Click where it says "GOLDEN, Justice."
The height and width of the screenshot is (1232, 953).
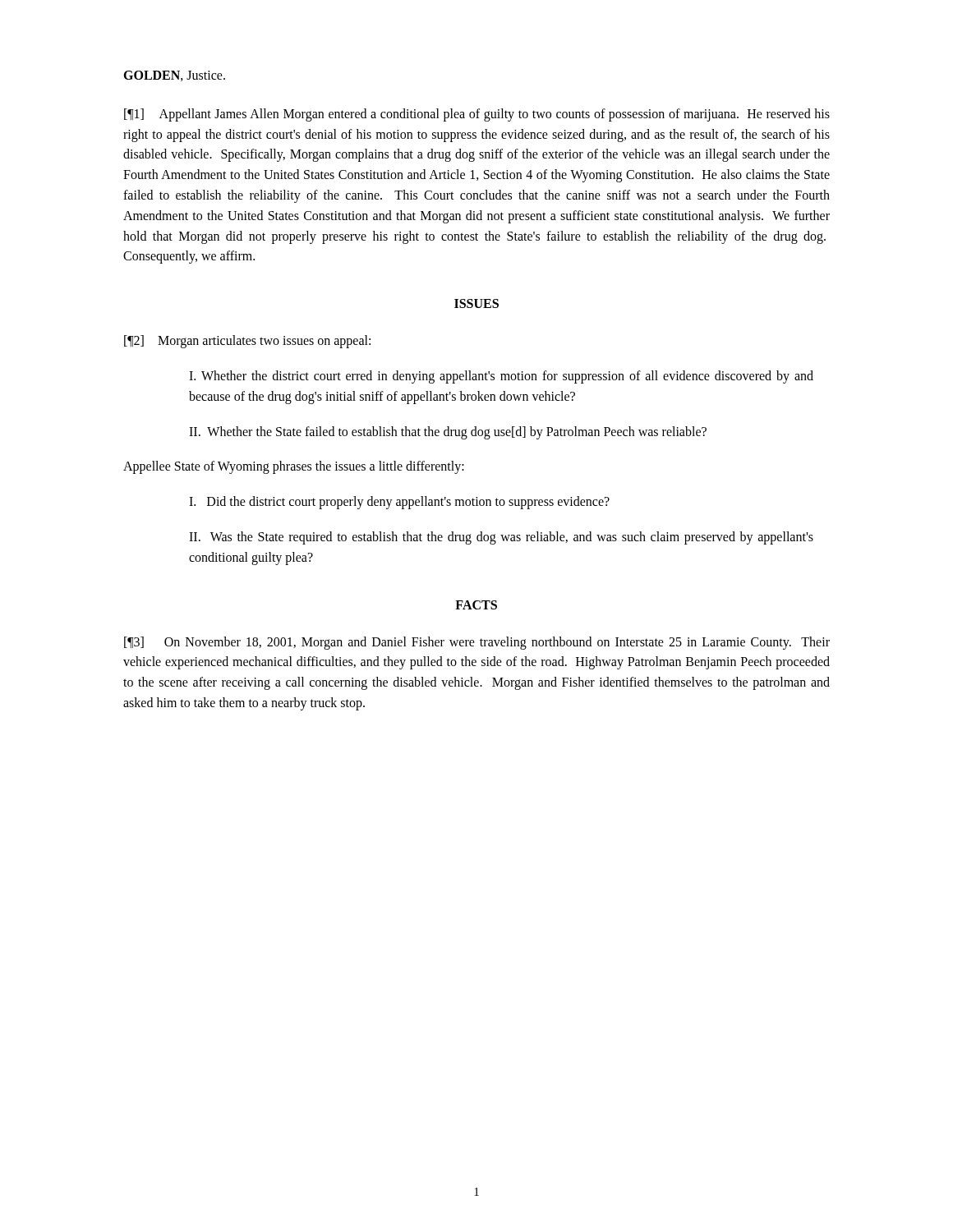175,75
